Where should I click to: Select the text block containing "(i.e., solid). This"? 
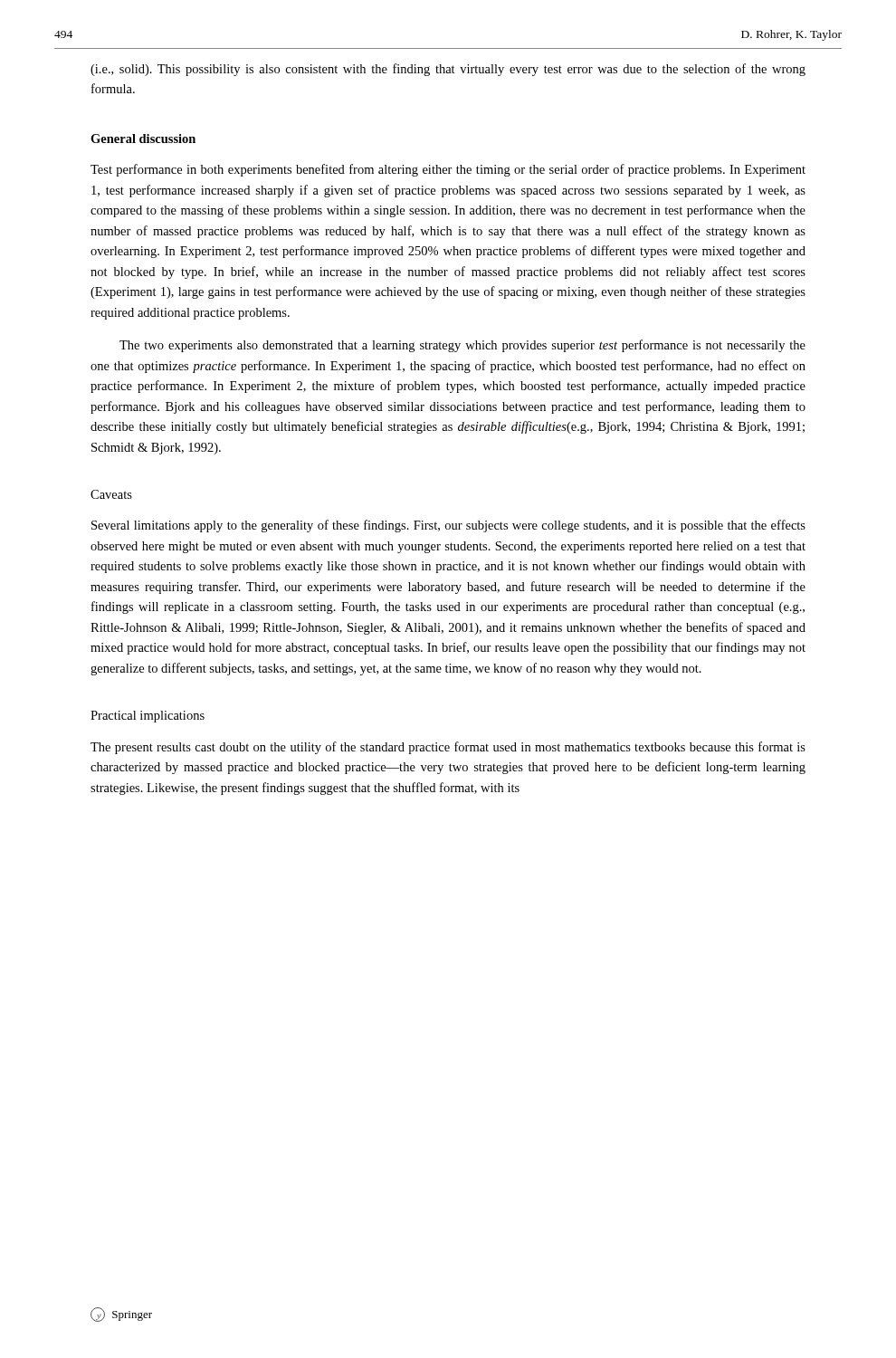click(x=448, y=79)
